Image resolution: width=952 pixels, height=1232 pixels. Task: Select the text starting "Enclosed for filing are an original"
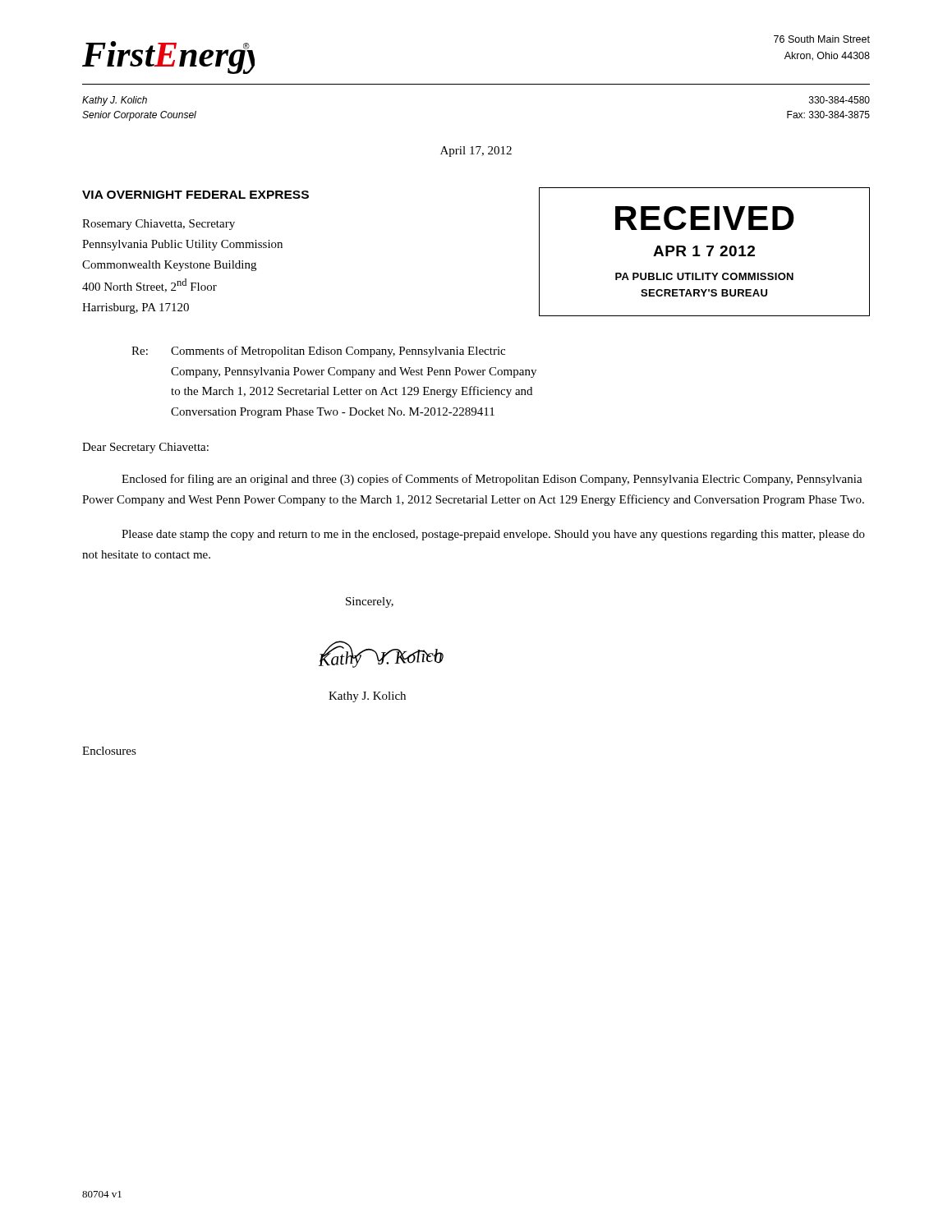pyautogui.click(x=473, y=489)
